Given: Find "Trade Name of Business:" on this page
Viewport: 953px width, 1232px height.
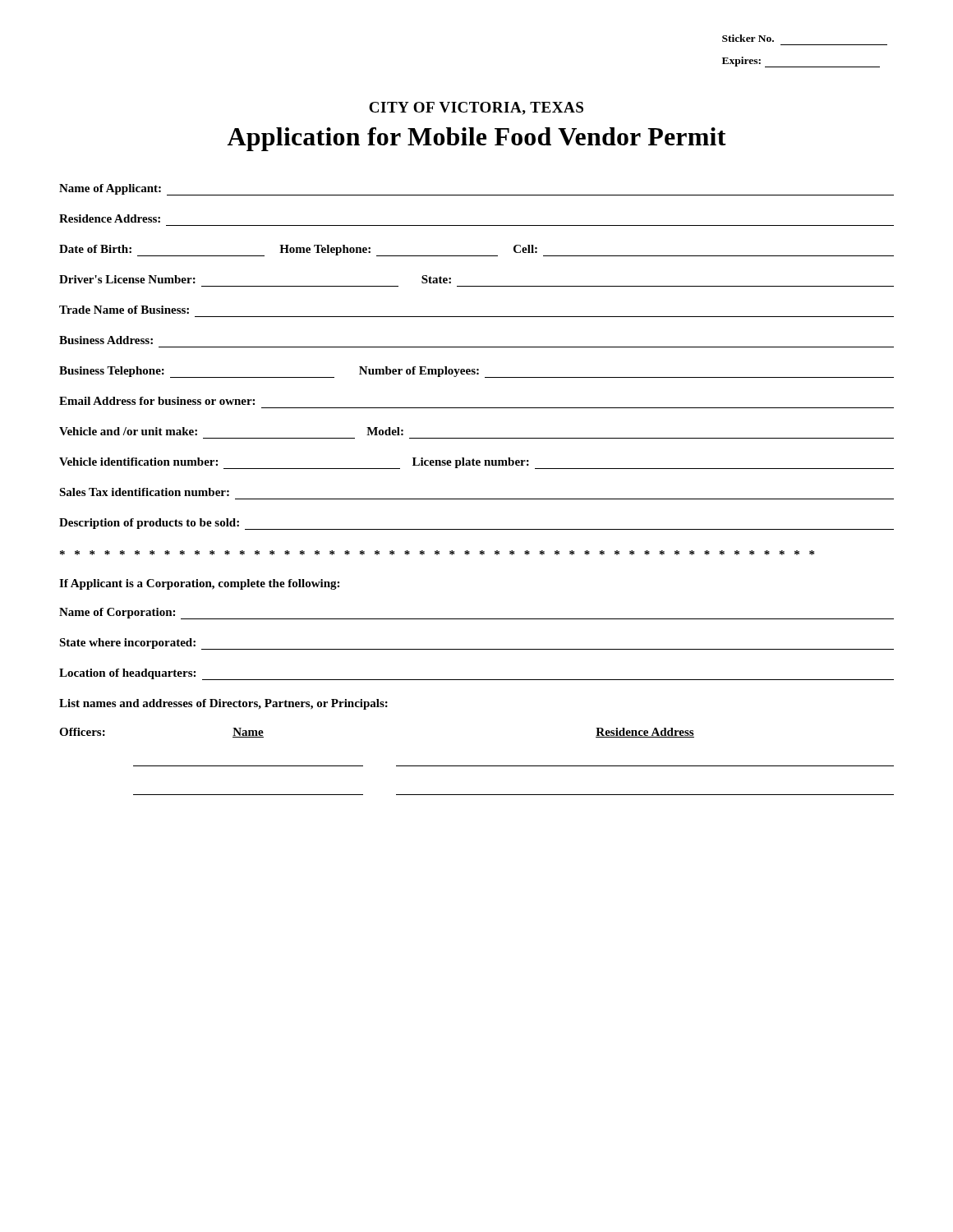Looking at the screenshot, I should [476, 310].
